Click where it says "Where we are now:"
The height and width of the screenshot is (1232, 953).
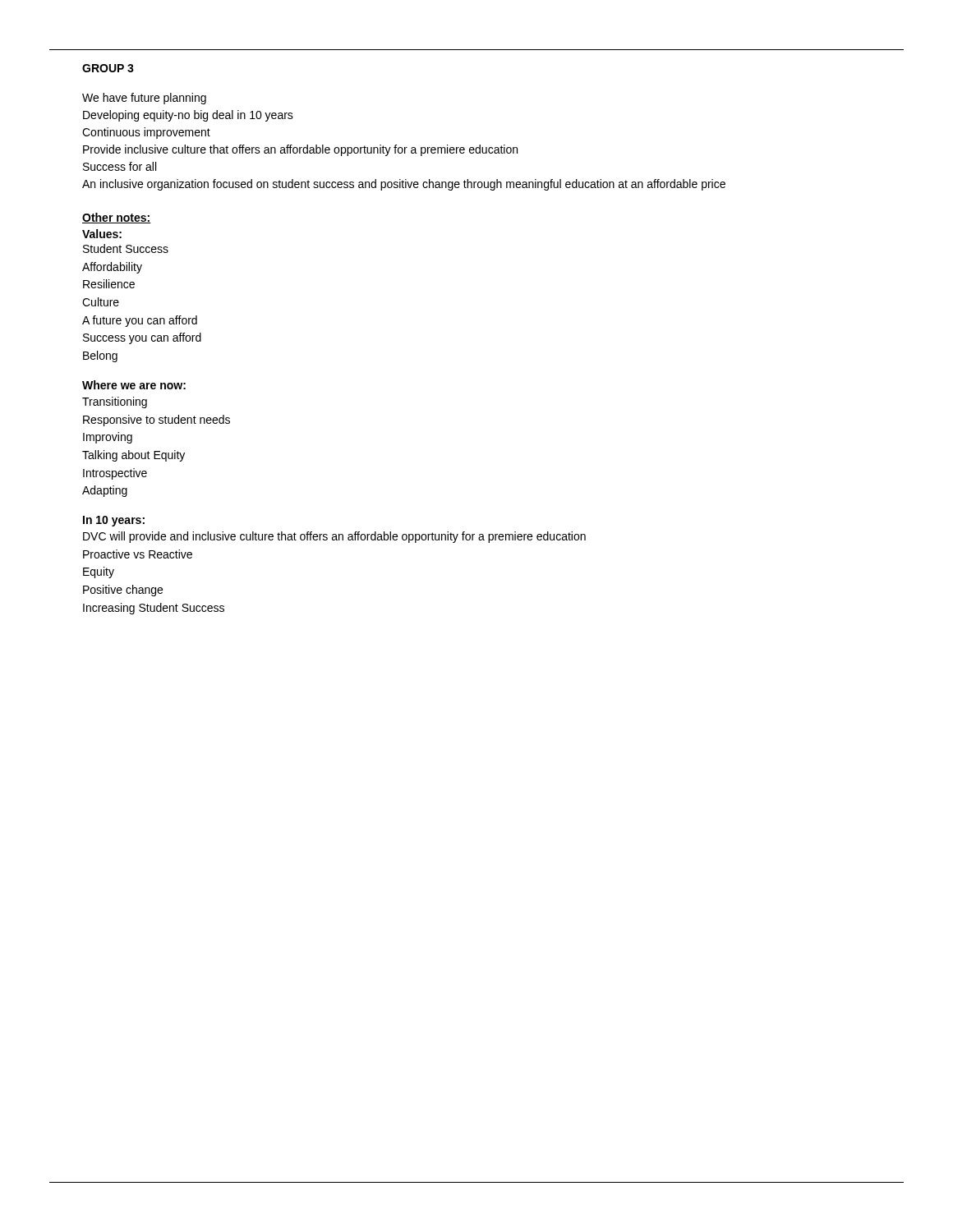[134, 385]
